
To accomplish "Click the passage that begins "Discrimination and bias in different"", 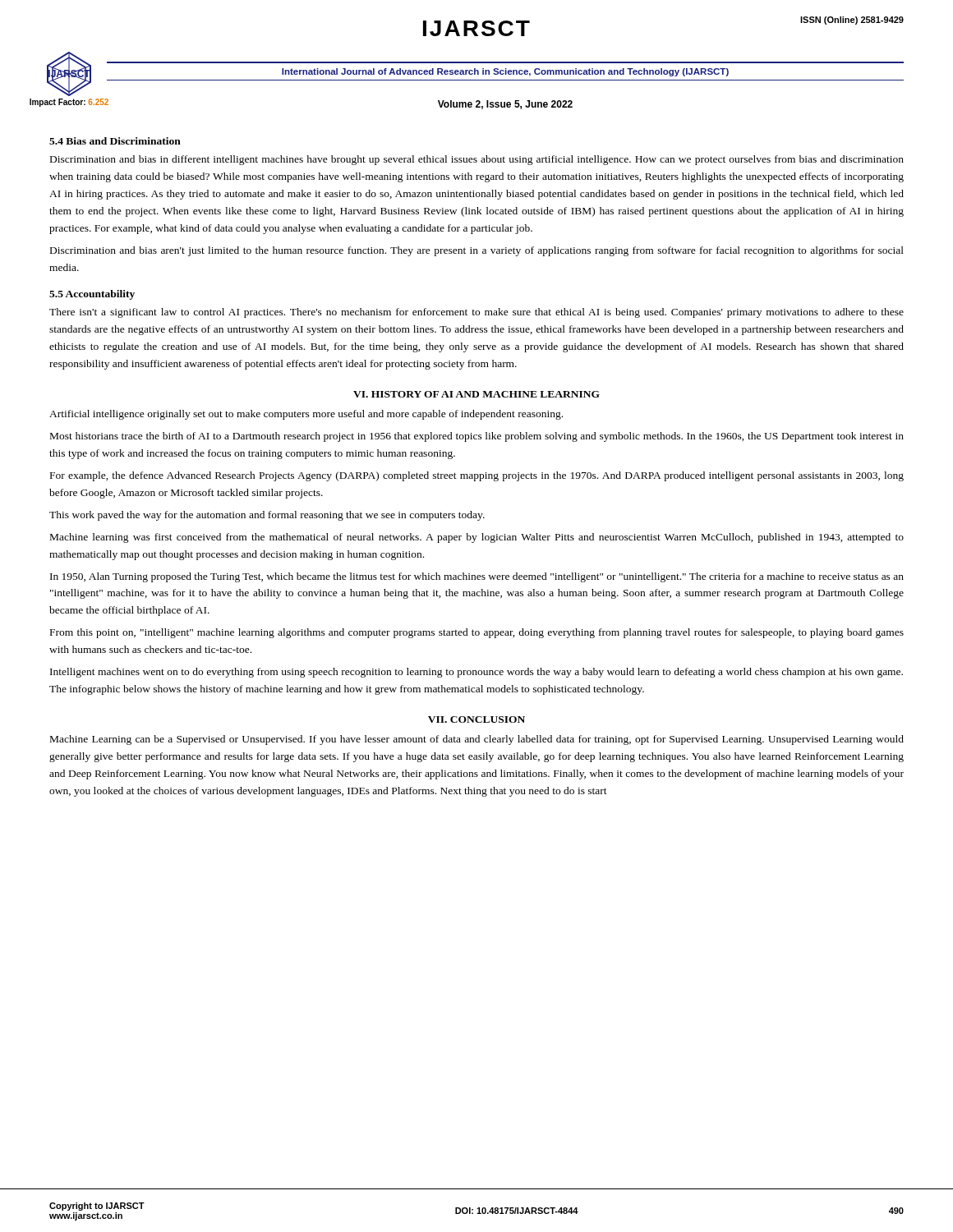I will 476,193.
